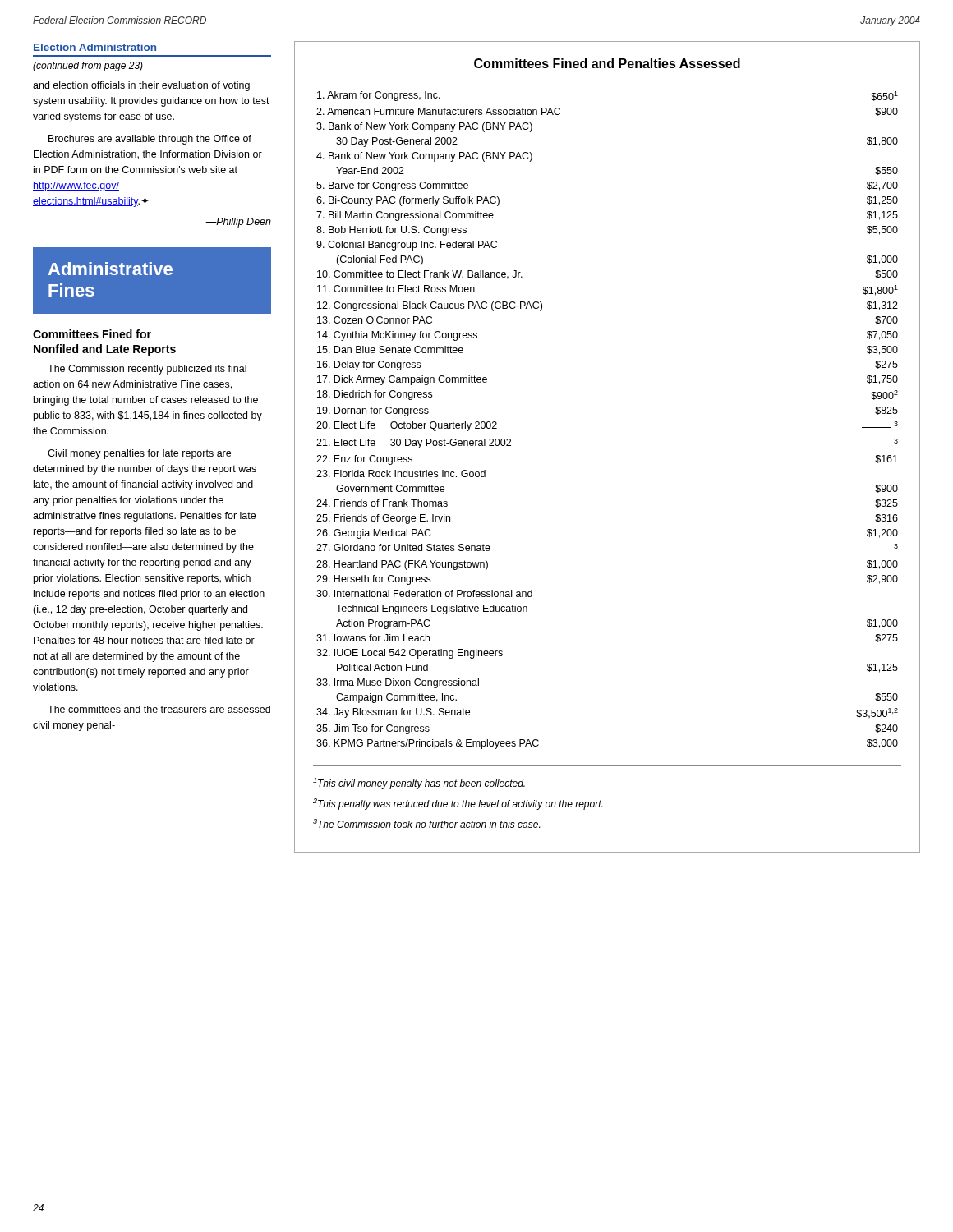The image size is (953, 1232).
Task: Select the table that reads "29. Herseth for"
Action: click(607, 419)
